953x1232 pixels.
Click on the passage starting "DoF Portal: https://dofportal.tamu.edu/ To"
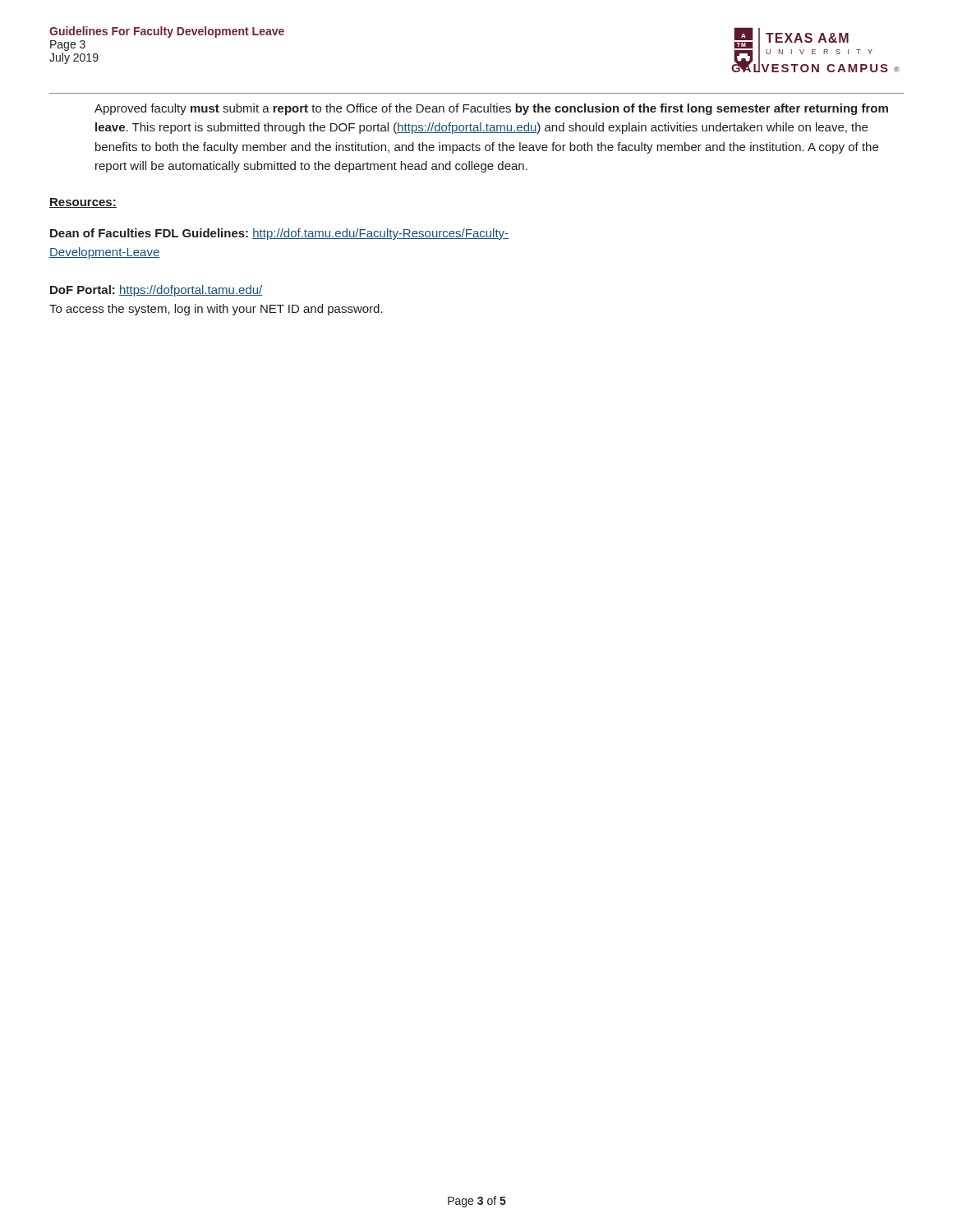coord(216,299)
